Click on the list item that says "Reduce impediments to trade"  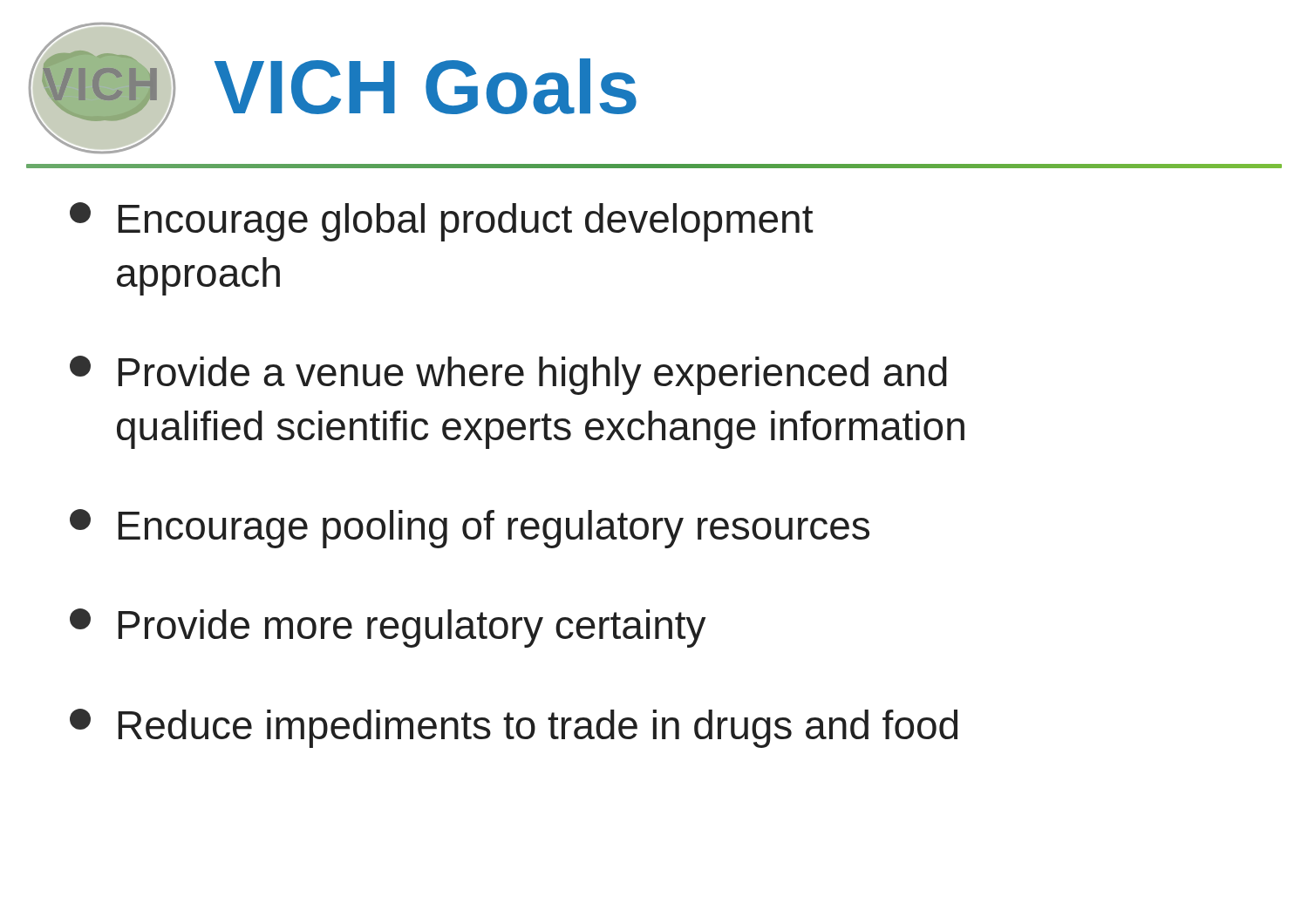[x=515, y=725]
